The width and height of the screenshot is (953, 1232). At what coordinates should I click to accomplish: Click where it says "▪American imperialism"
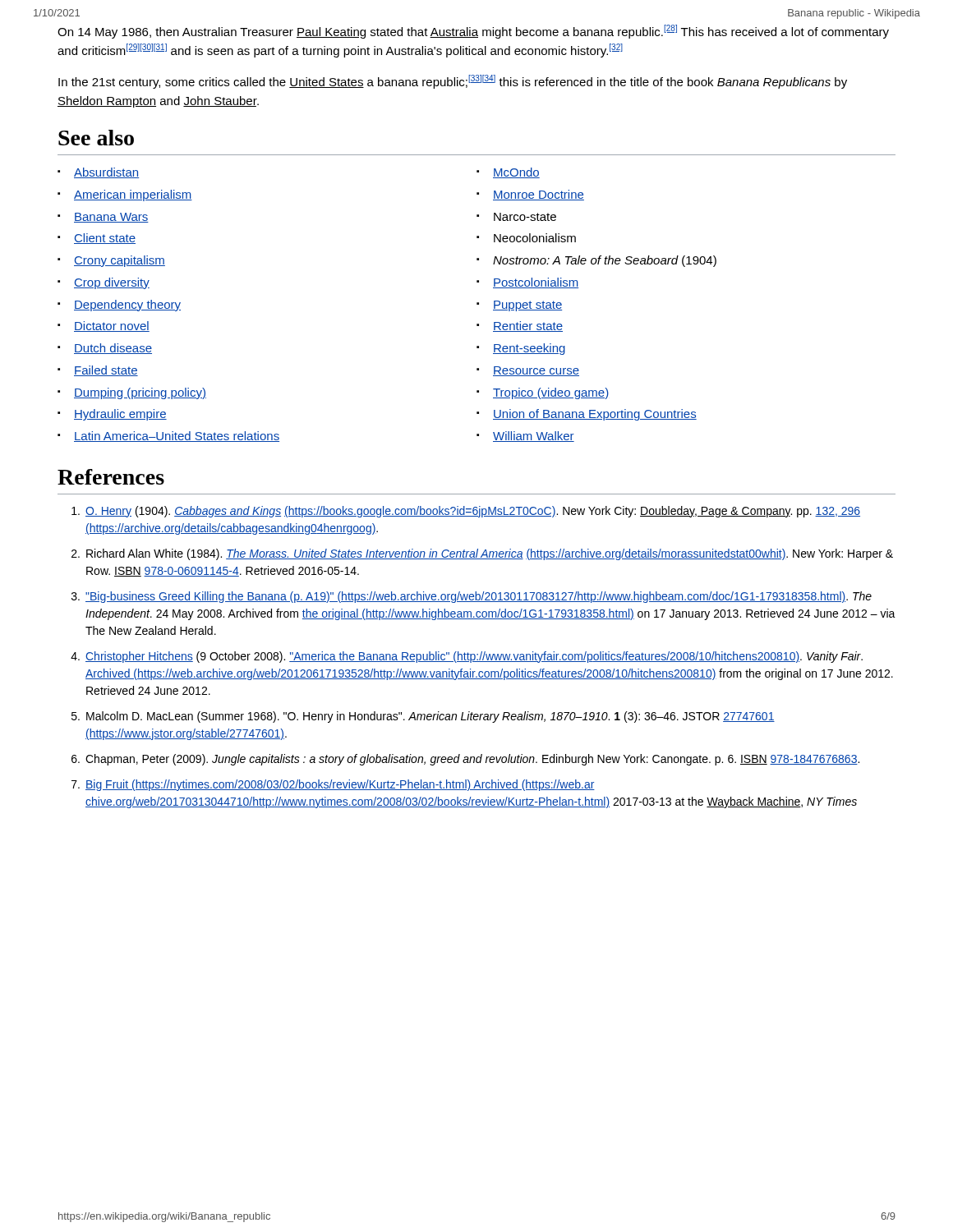pos(125,194)
